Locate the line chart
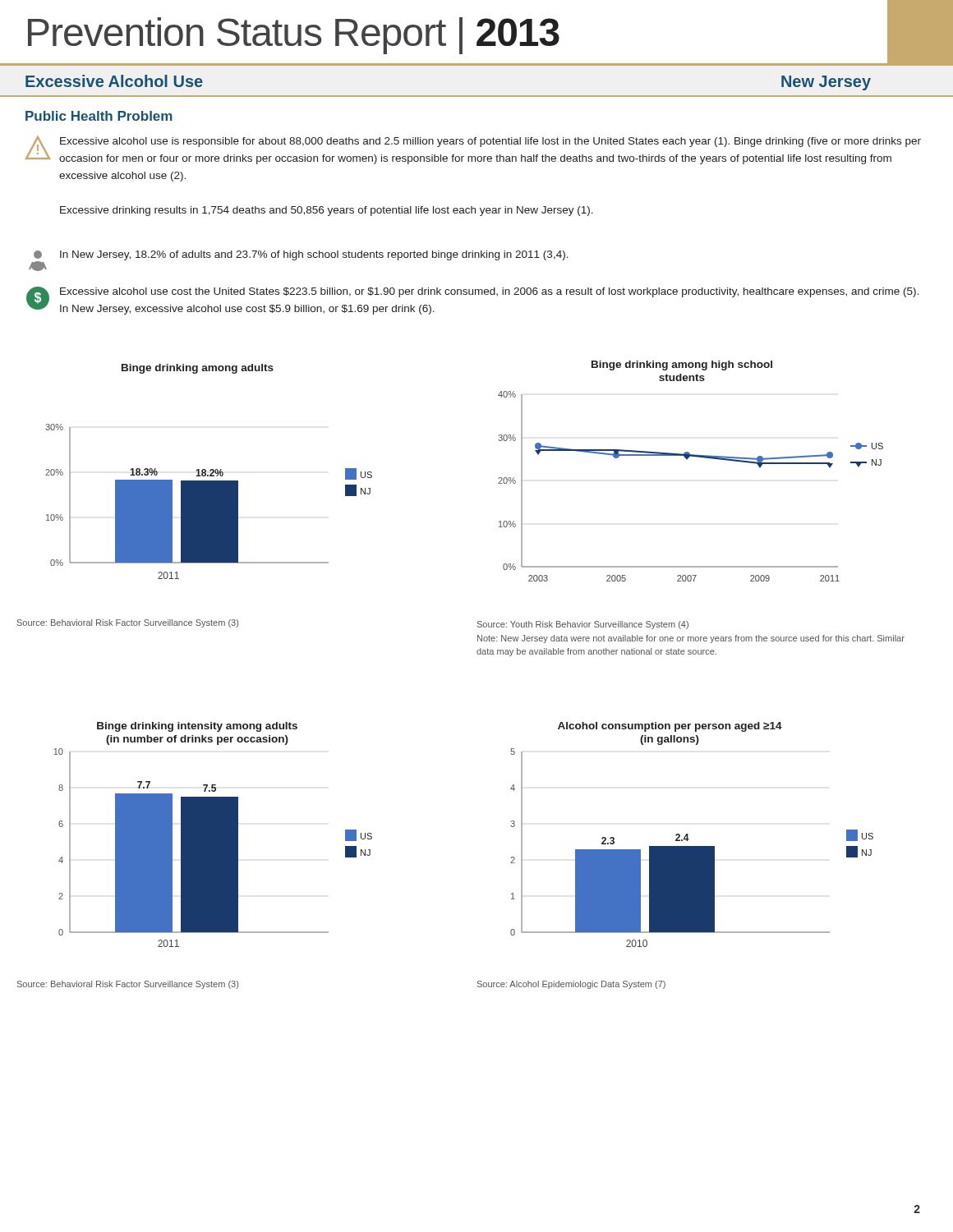The height and width of the screenshot is (1232, 953). click(707, 485)
